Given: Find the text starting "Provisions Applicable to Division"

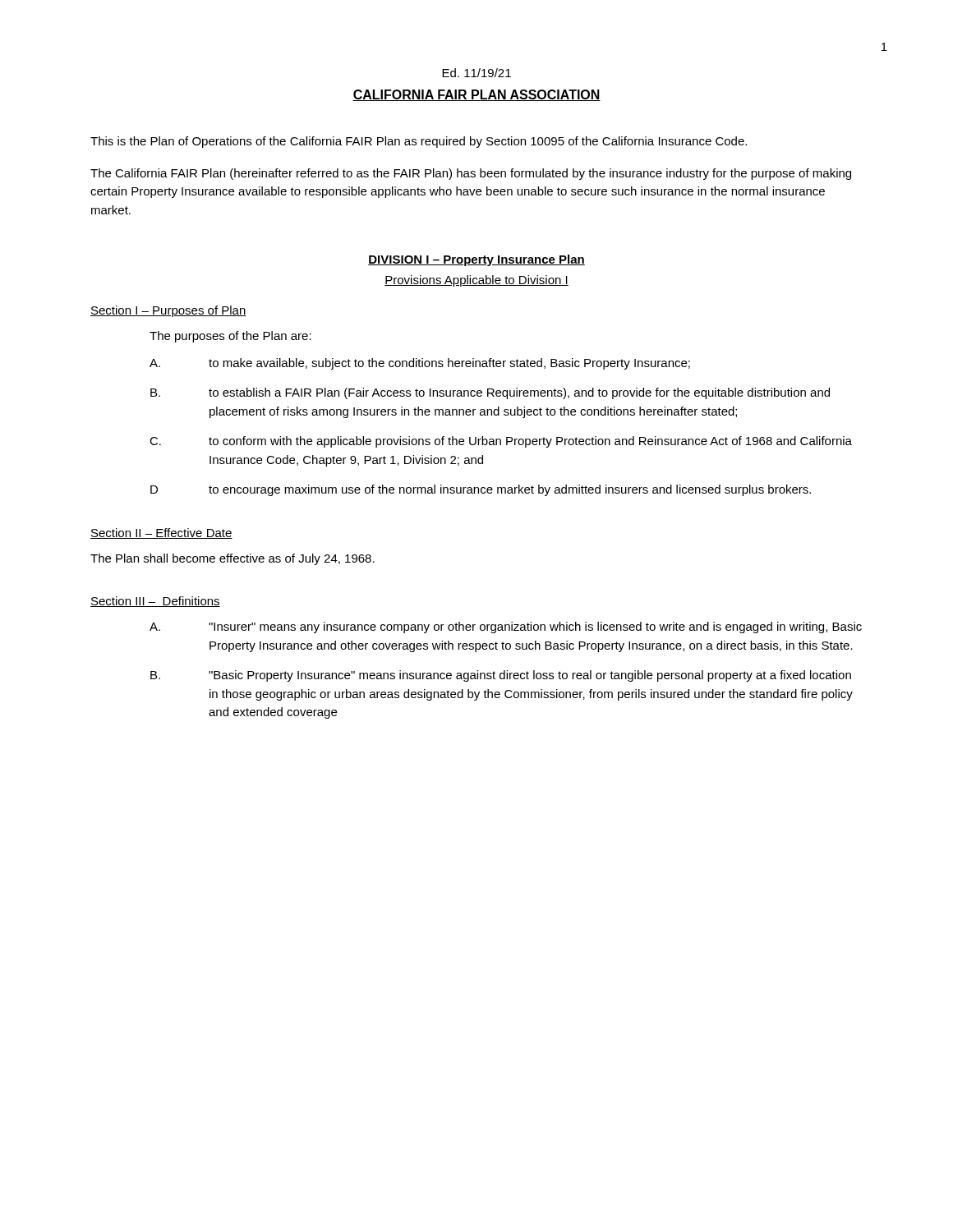Looking at the screenshot, I should point(476,280).
